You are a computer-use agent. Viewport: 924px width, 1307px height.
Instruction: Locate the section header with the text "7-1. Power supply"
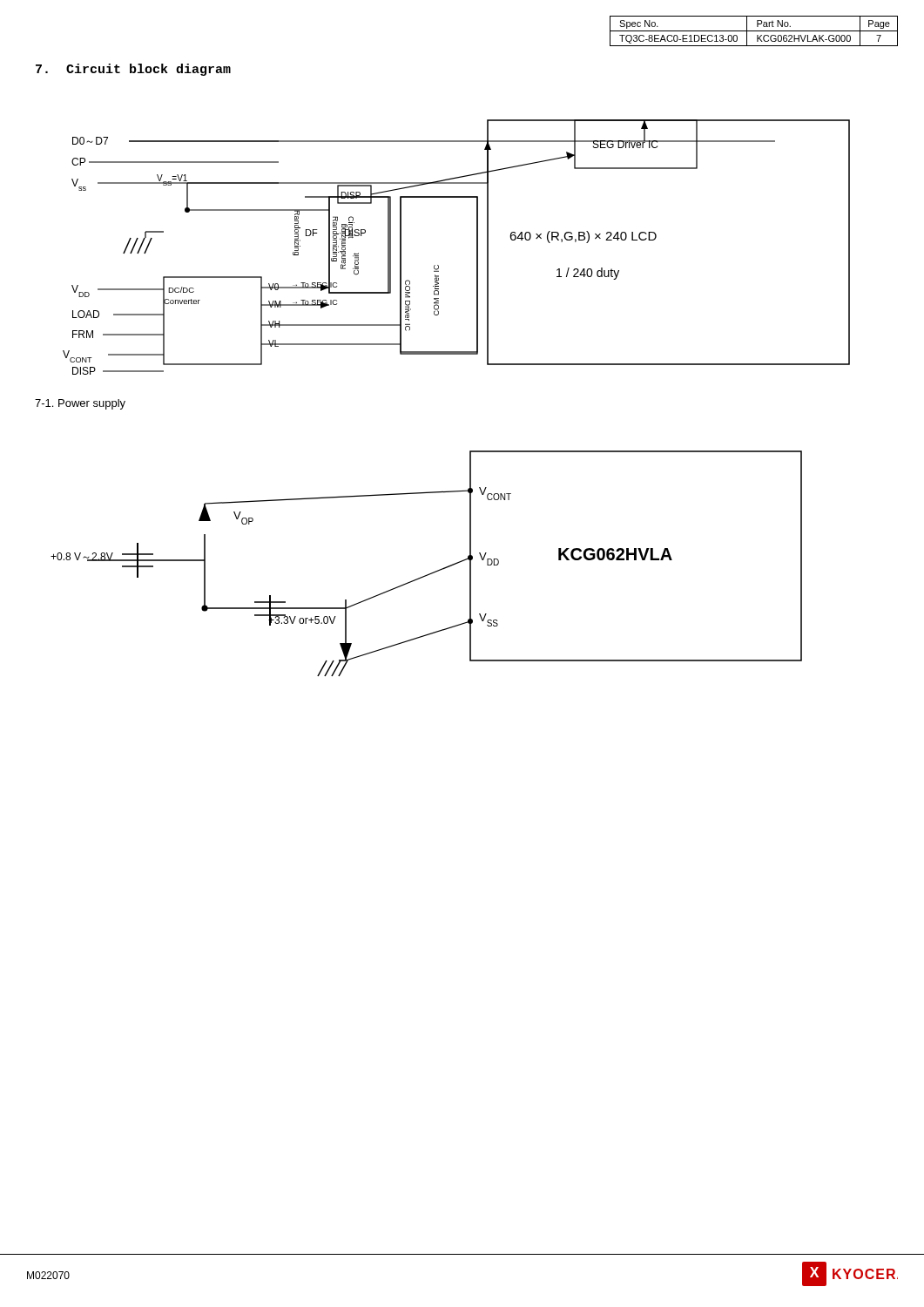(80, 403)
